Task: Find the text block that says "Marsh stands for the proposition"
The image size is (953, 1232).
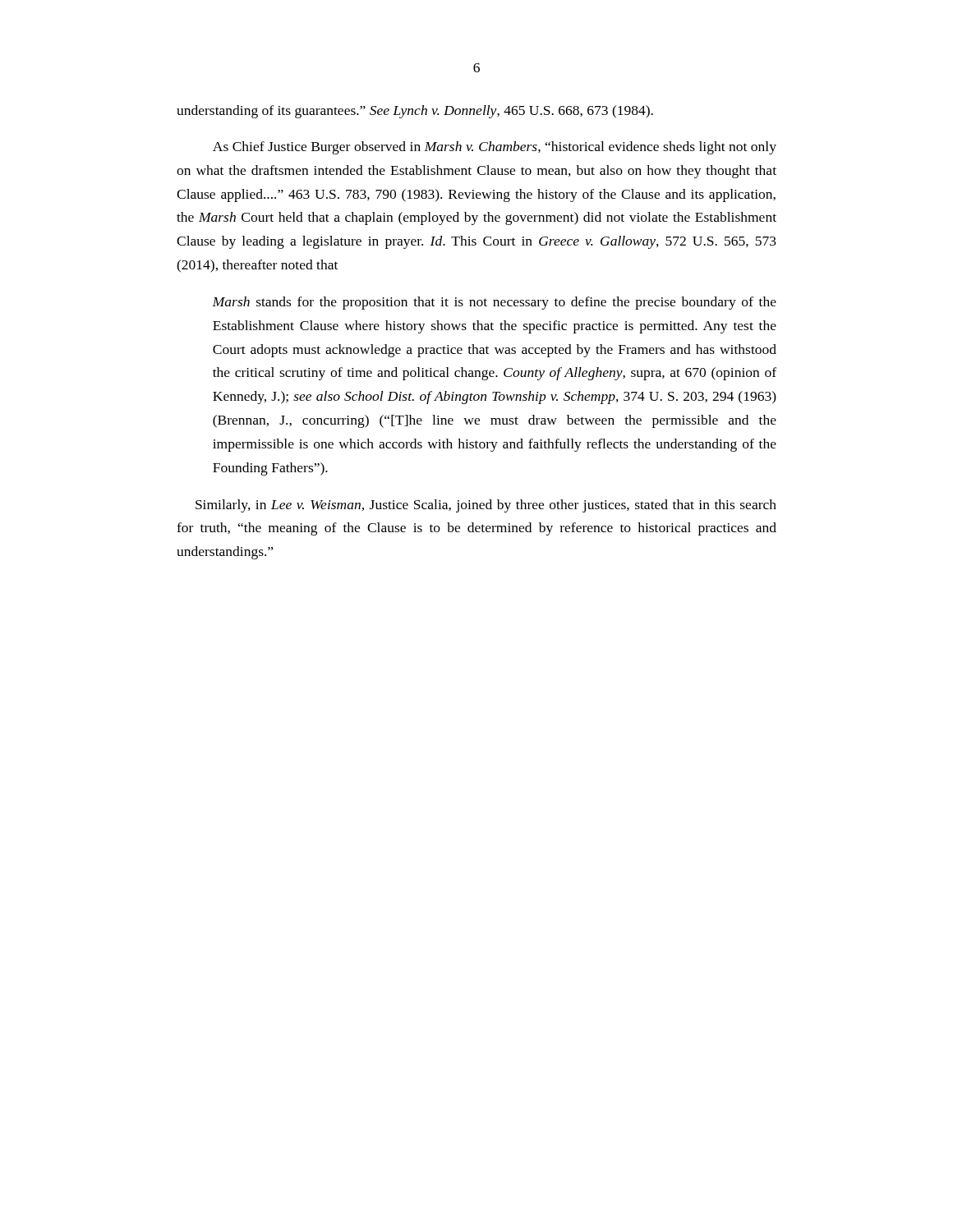Action: point(495,385)
